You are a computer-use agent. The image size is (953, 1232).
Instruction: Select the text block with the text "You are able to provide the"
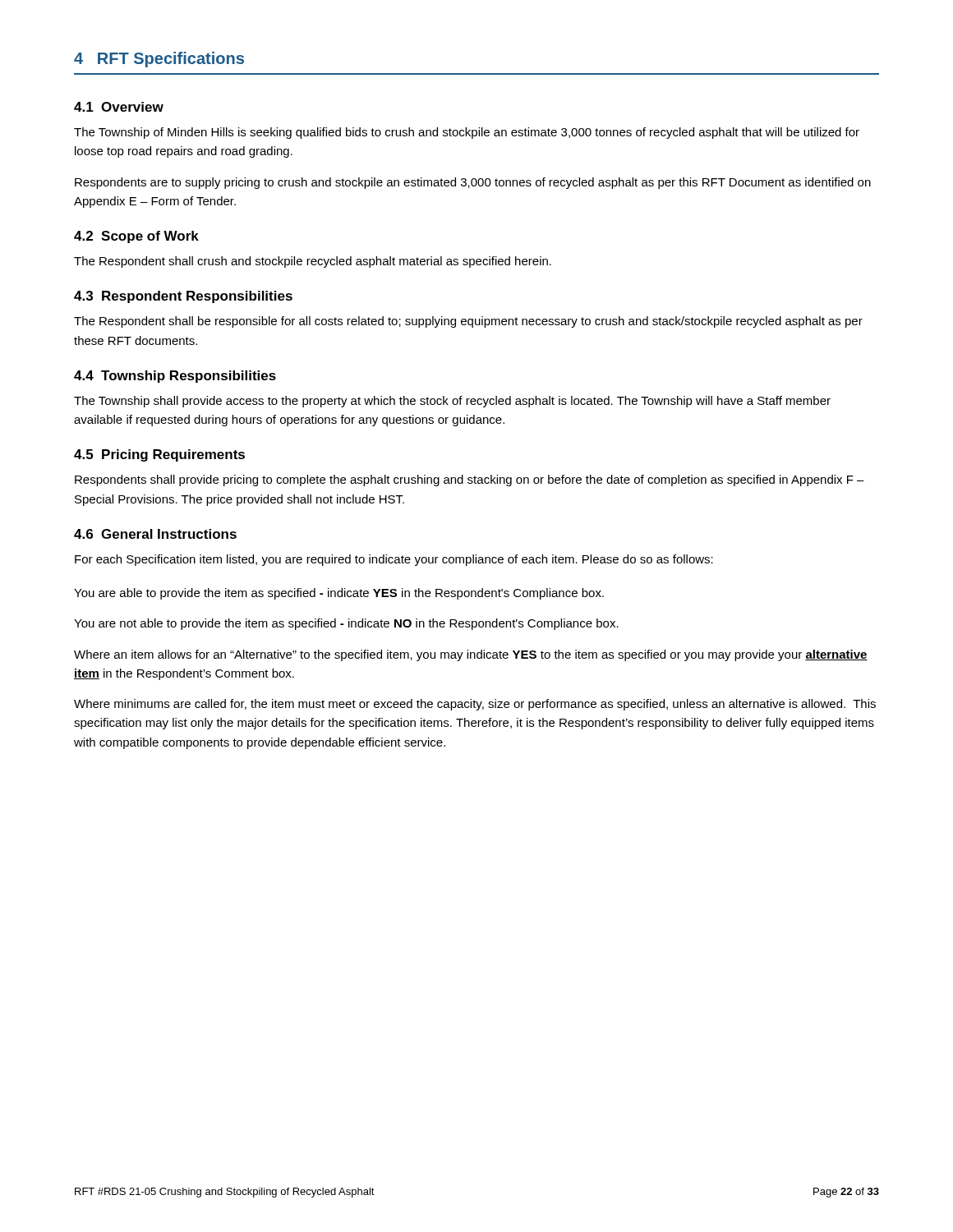coord(339,593)
